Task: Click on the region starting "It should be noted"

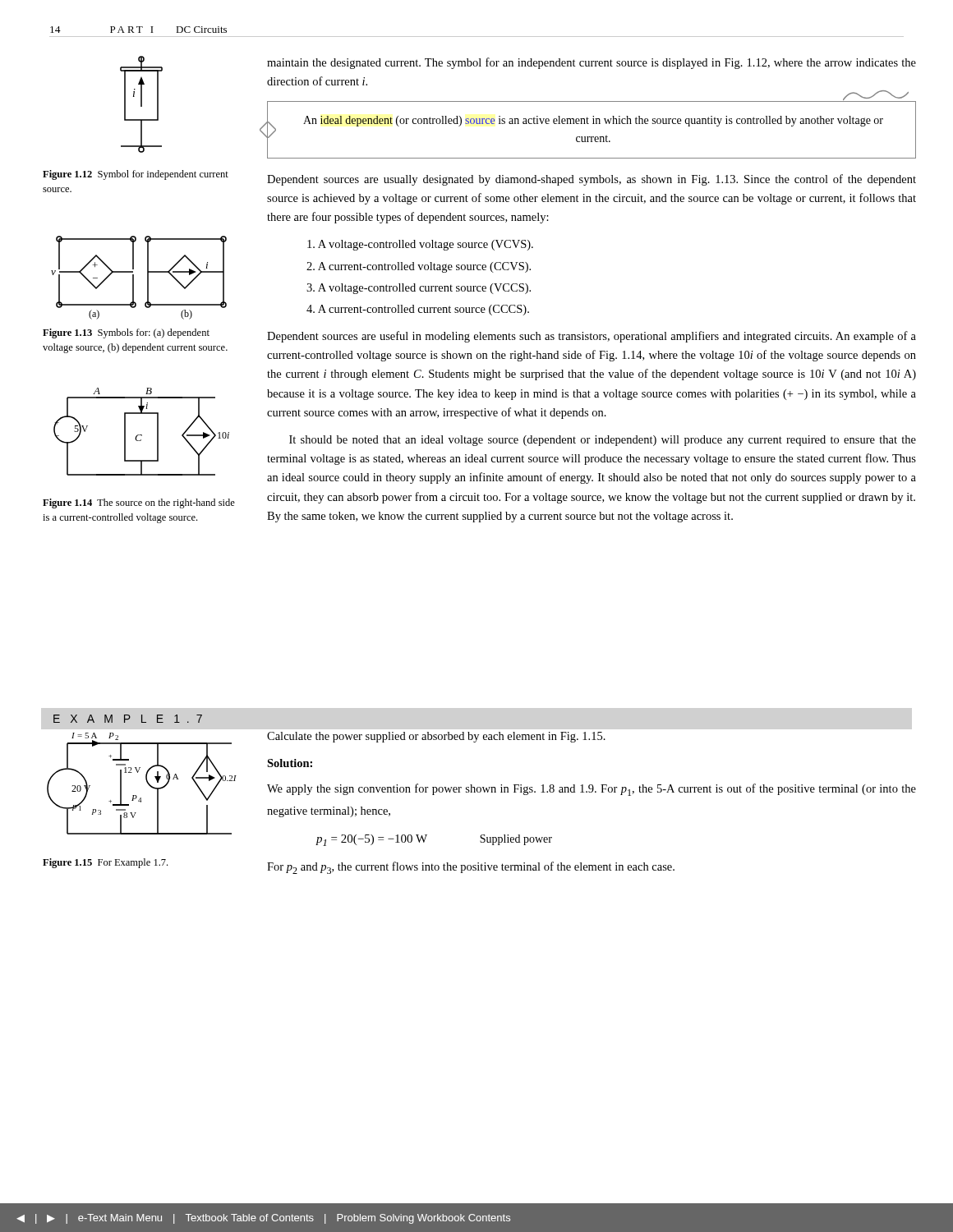Action: point(592,477)
